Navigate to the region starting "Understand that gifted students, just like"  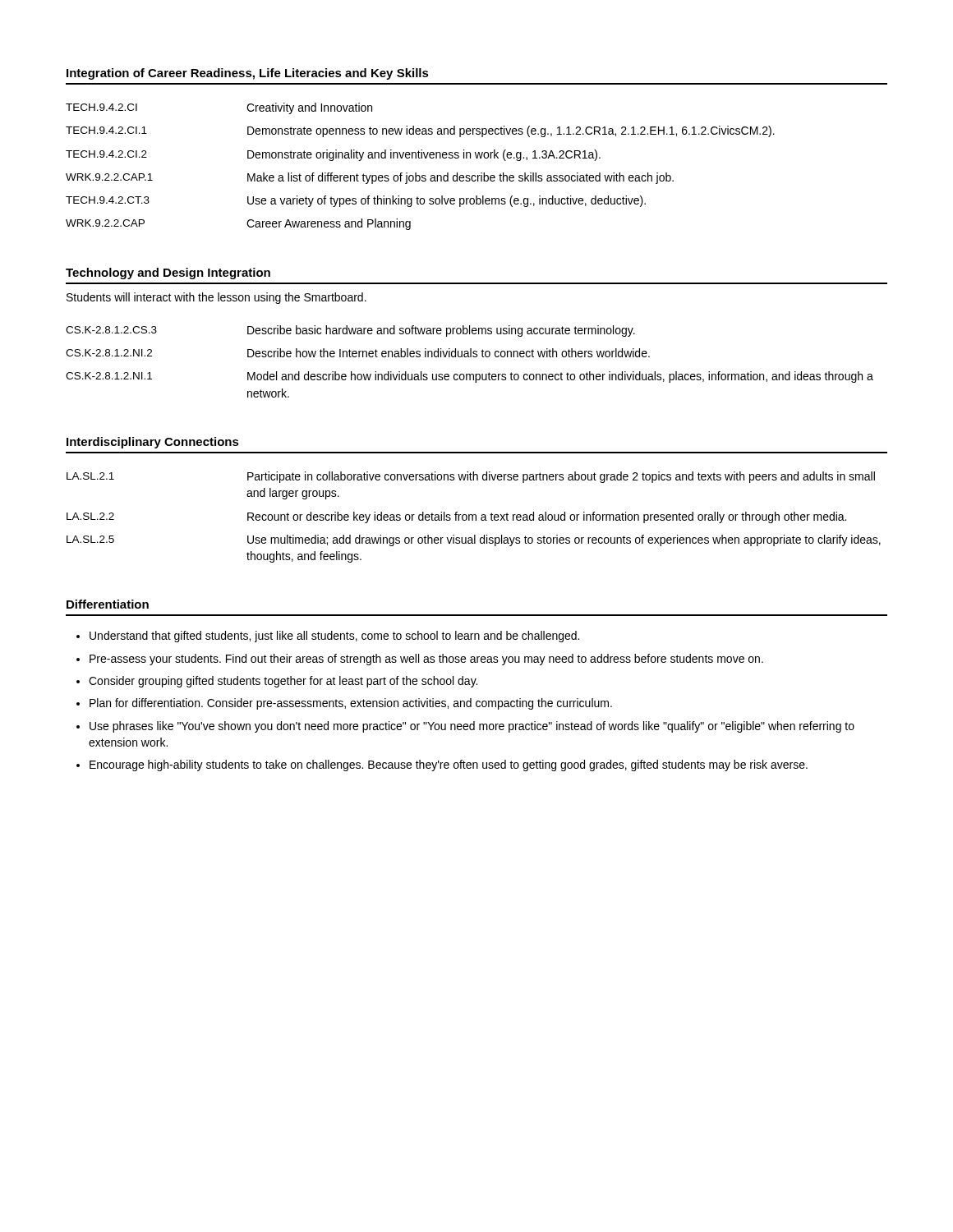(x=335, y=636)
